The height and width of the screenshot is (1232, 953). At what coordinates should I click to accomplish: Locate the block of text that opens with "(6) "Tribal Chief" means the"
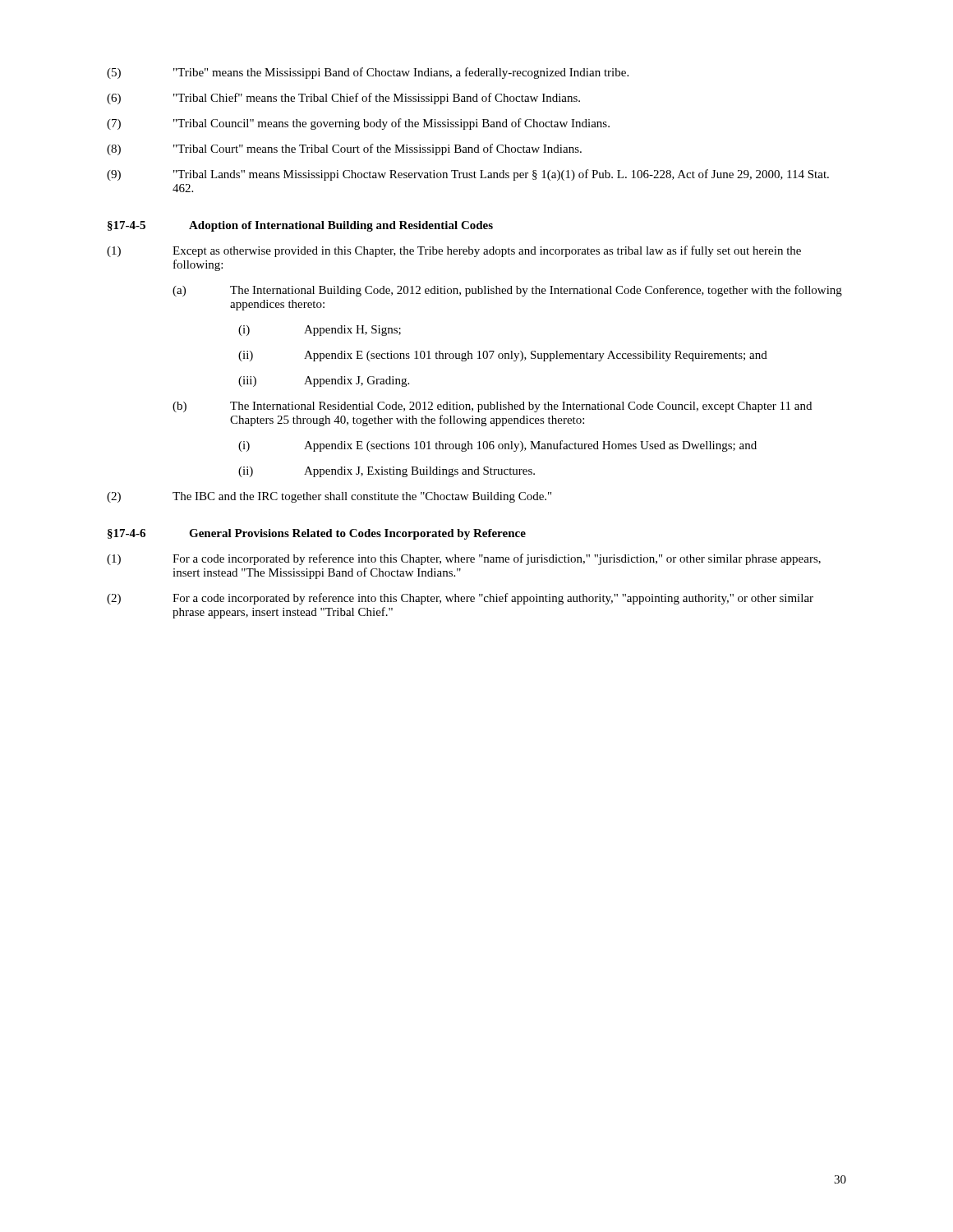(x=476, y=98)
